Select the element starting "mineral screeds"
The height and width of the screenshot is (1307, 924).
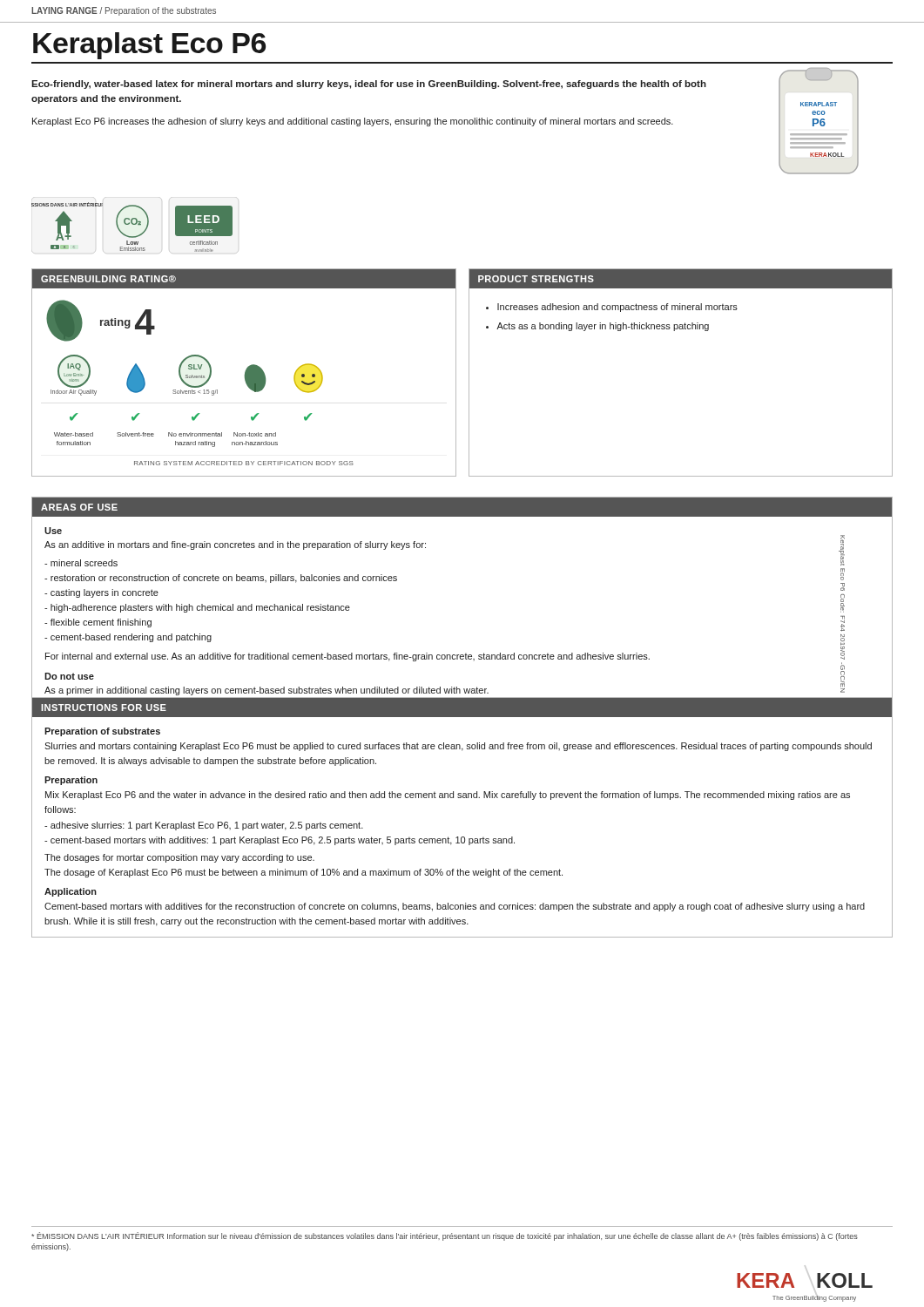click(x=81, y=563)
